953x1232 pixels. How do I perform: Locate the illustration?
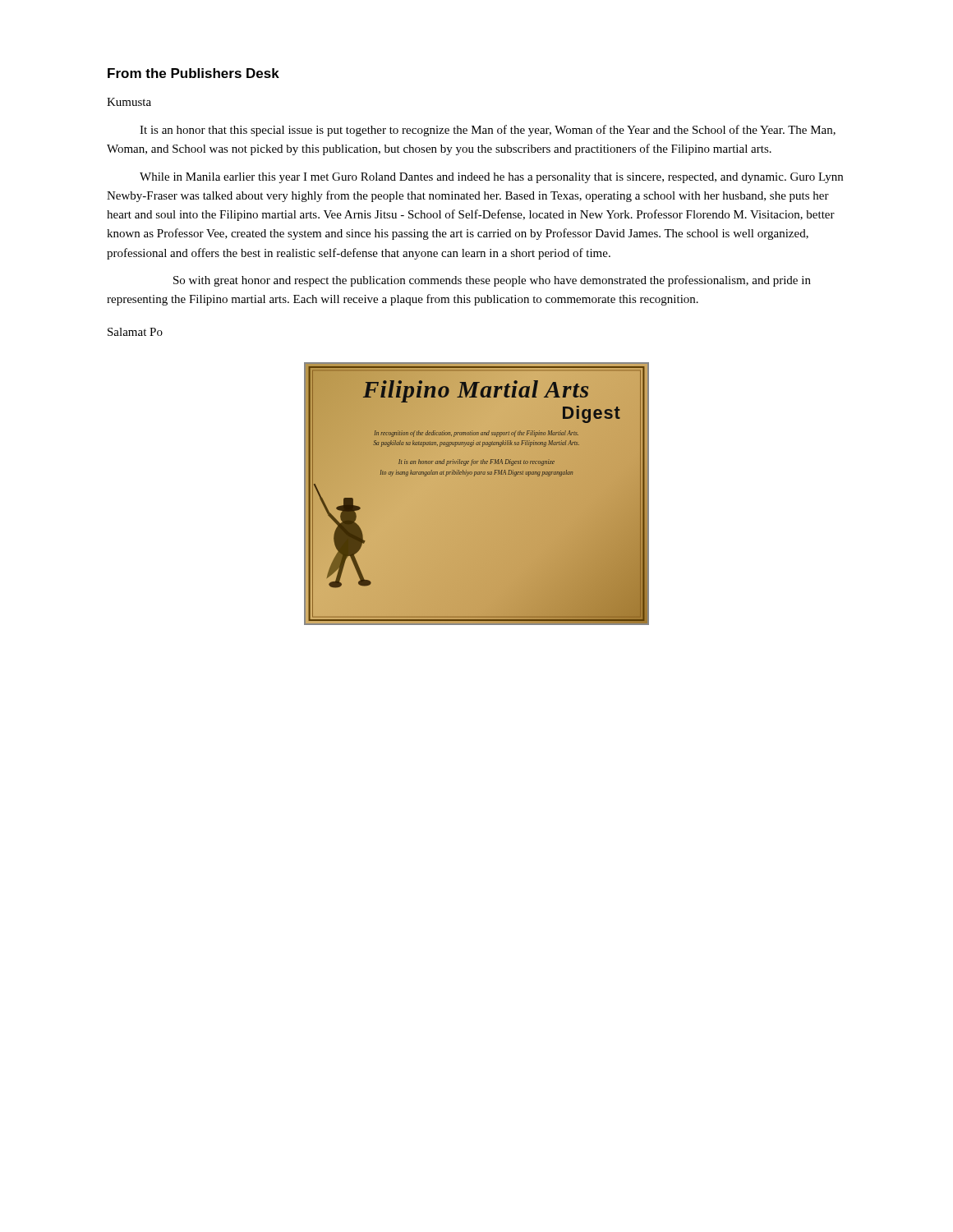coord(476,494)
